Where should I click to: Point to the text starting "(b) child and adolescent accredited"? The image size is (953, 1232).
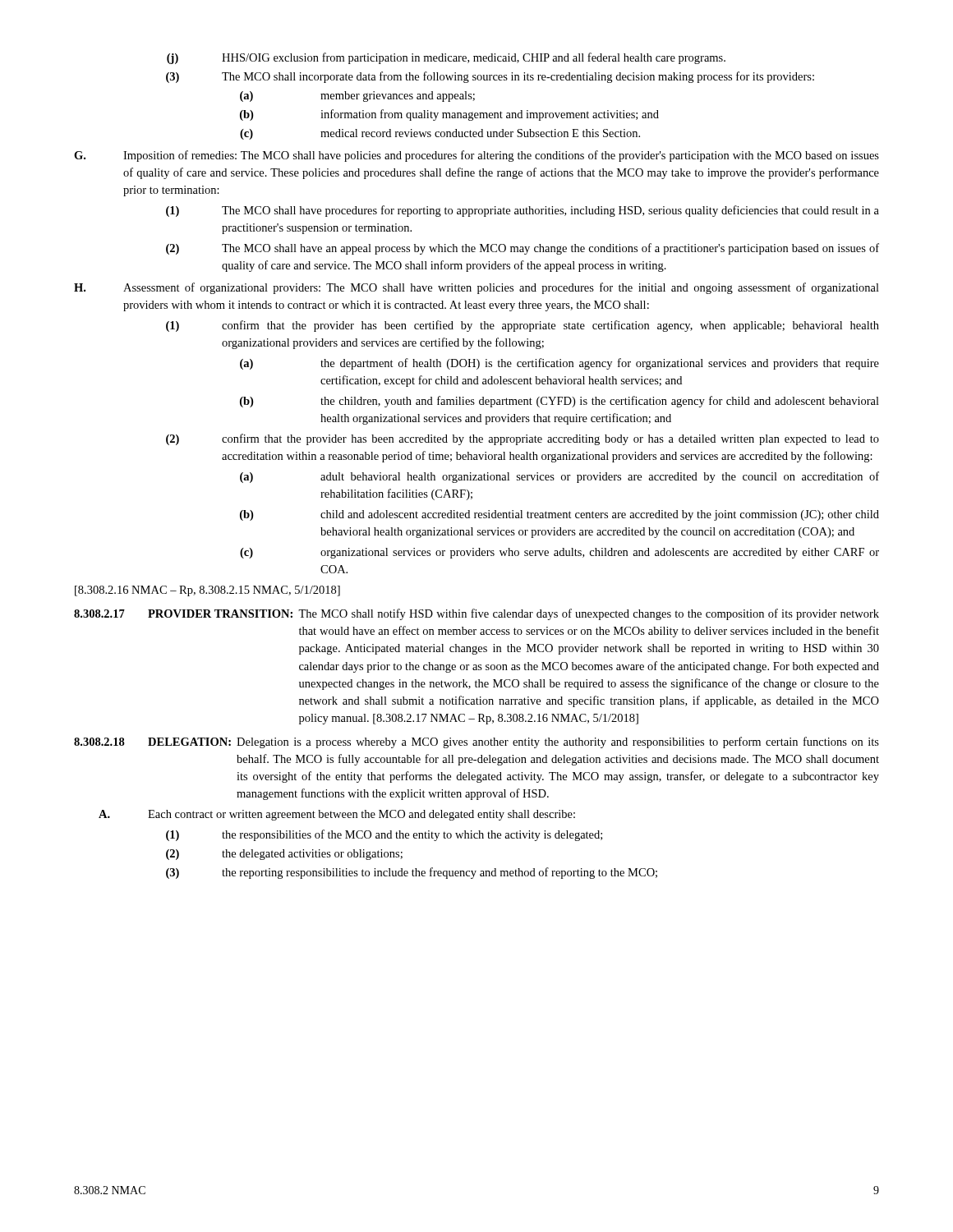click(x=476, y=523)
